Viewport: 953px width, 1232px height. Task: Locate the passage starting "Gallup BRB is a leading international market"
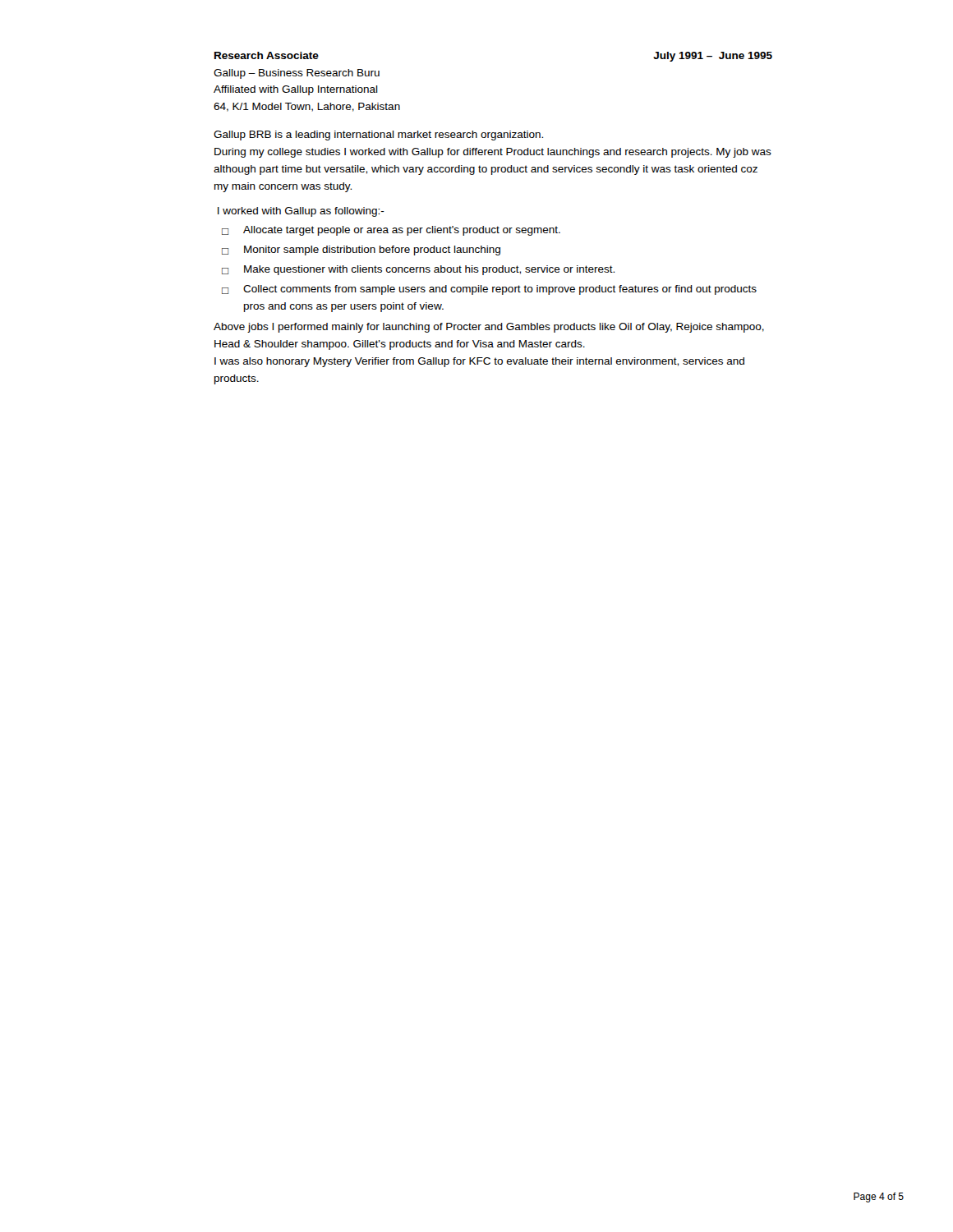[492, 160]
